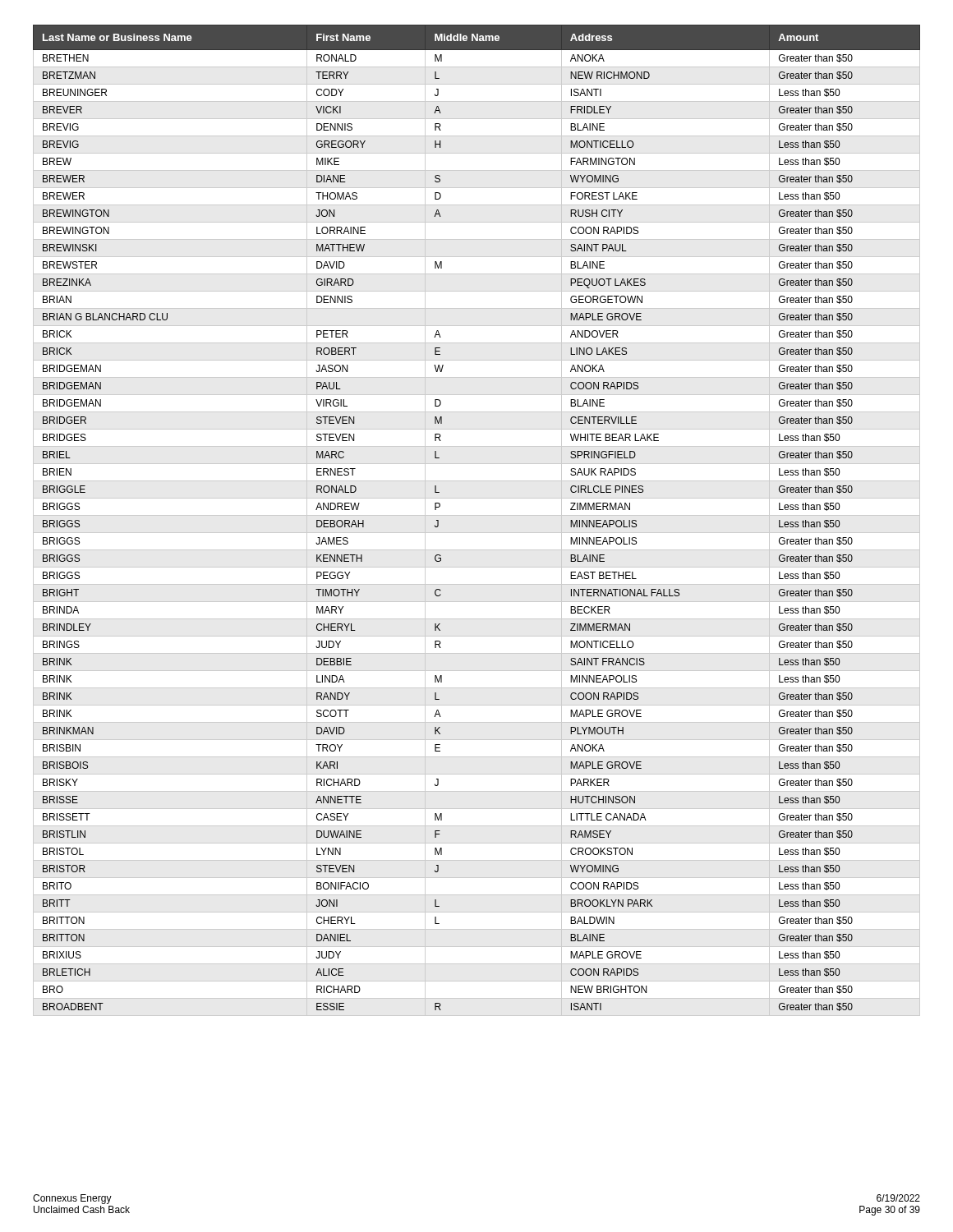Click on the table containing "Greater than $50"
The width and height of the screenshot is (953, 1232).
coord(476,520)
